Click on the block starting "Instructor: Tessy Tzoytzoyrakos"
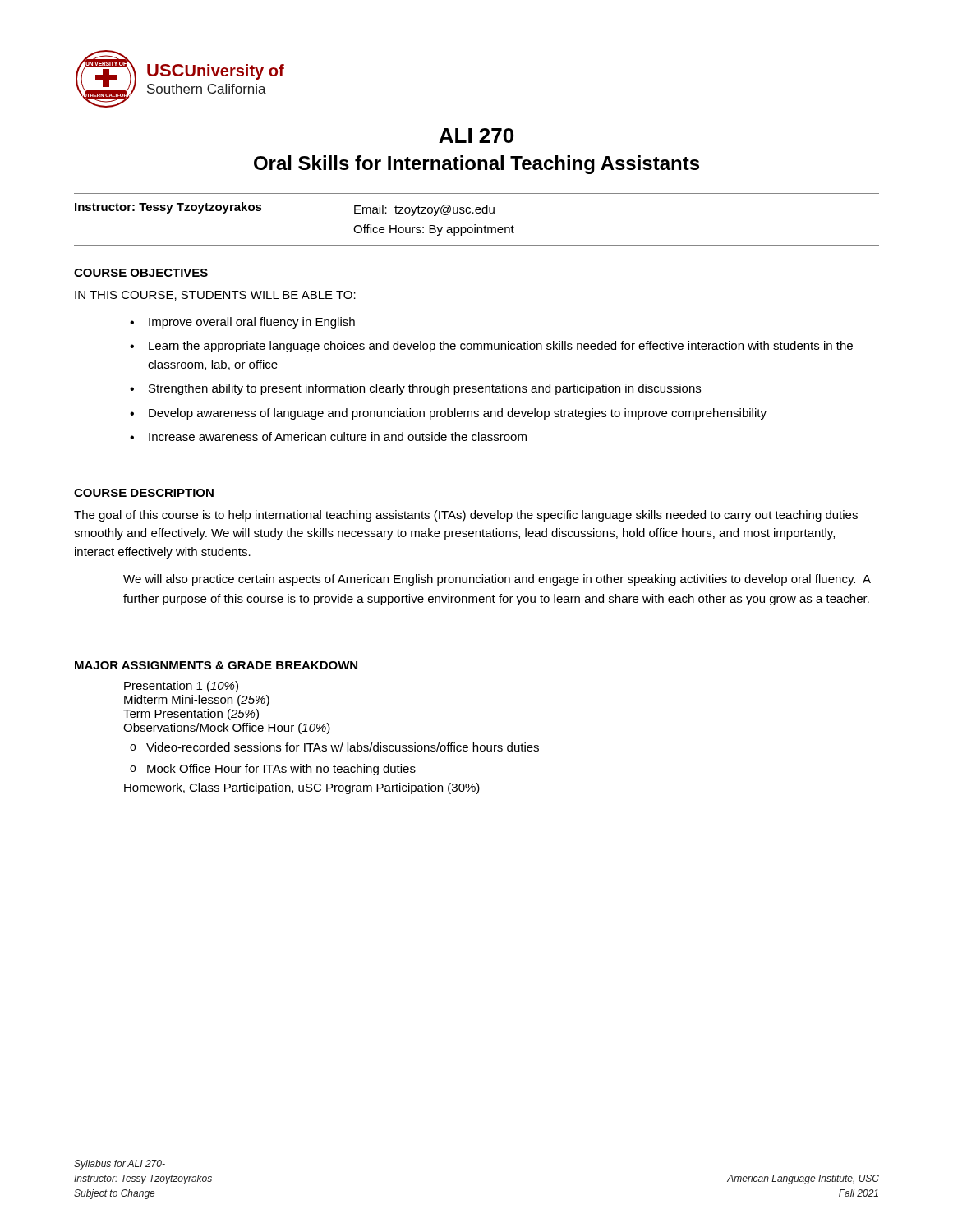The height and width of the screenshot is (1232, 953). coord(163,208)
